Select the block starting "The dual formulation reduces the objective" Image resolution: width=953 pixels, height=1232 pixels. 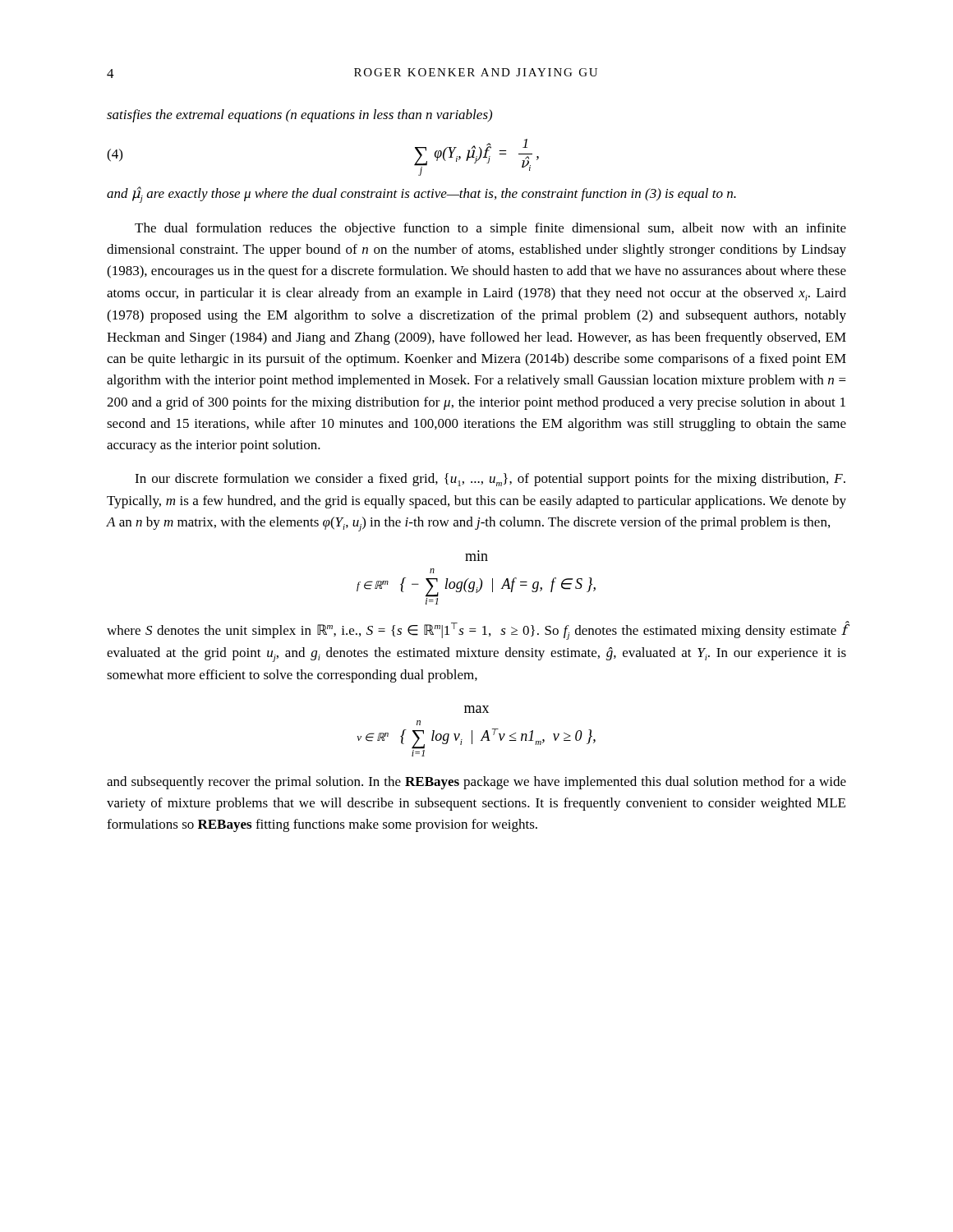point(476,337)
